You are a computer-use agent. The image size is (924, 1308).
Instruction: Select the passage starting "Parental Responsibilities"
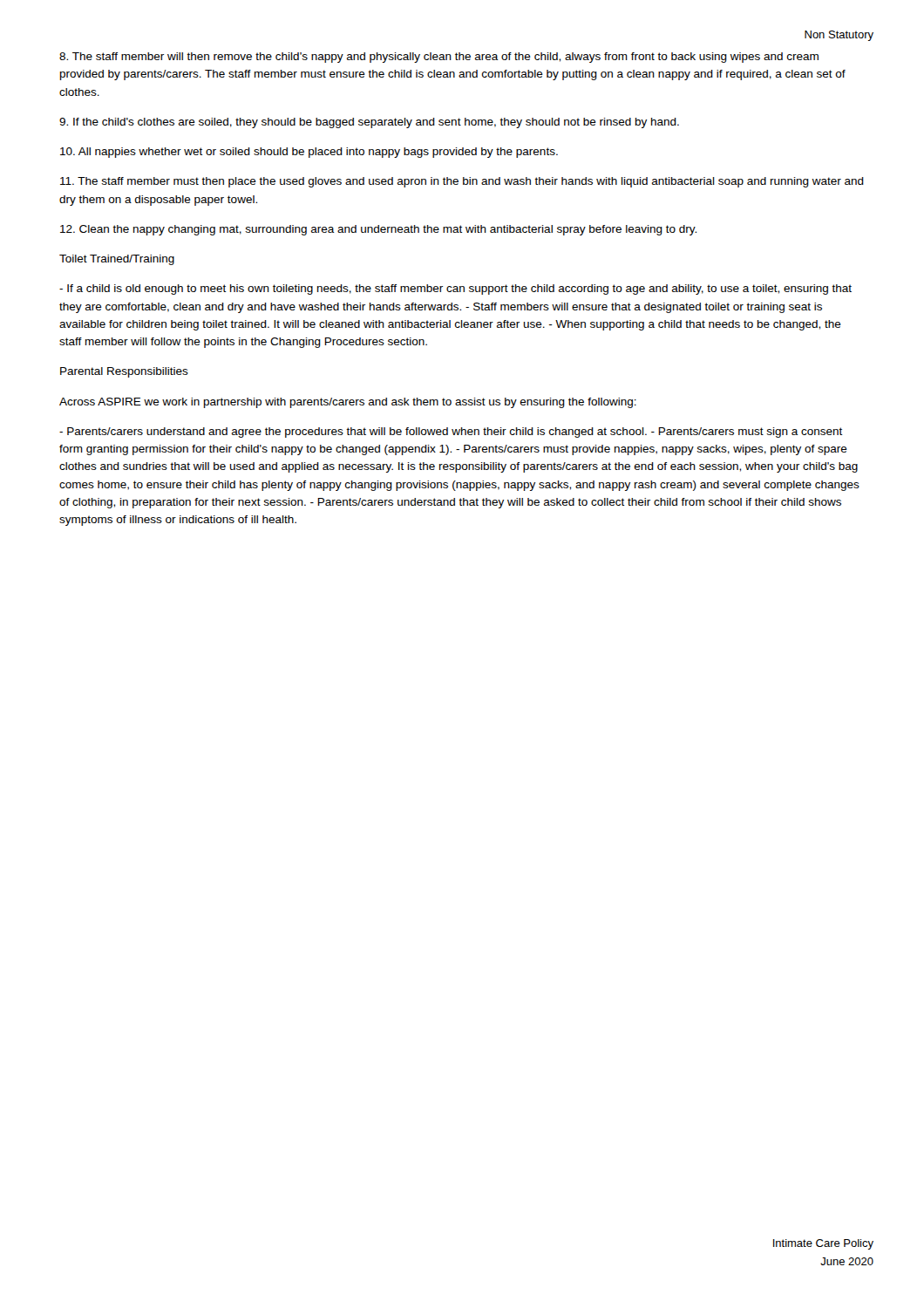pyautogui.click(x=124, y=371)
